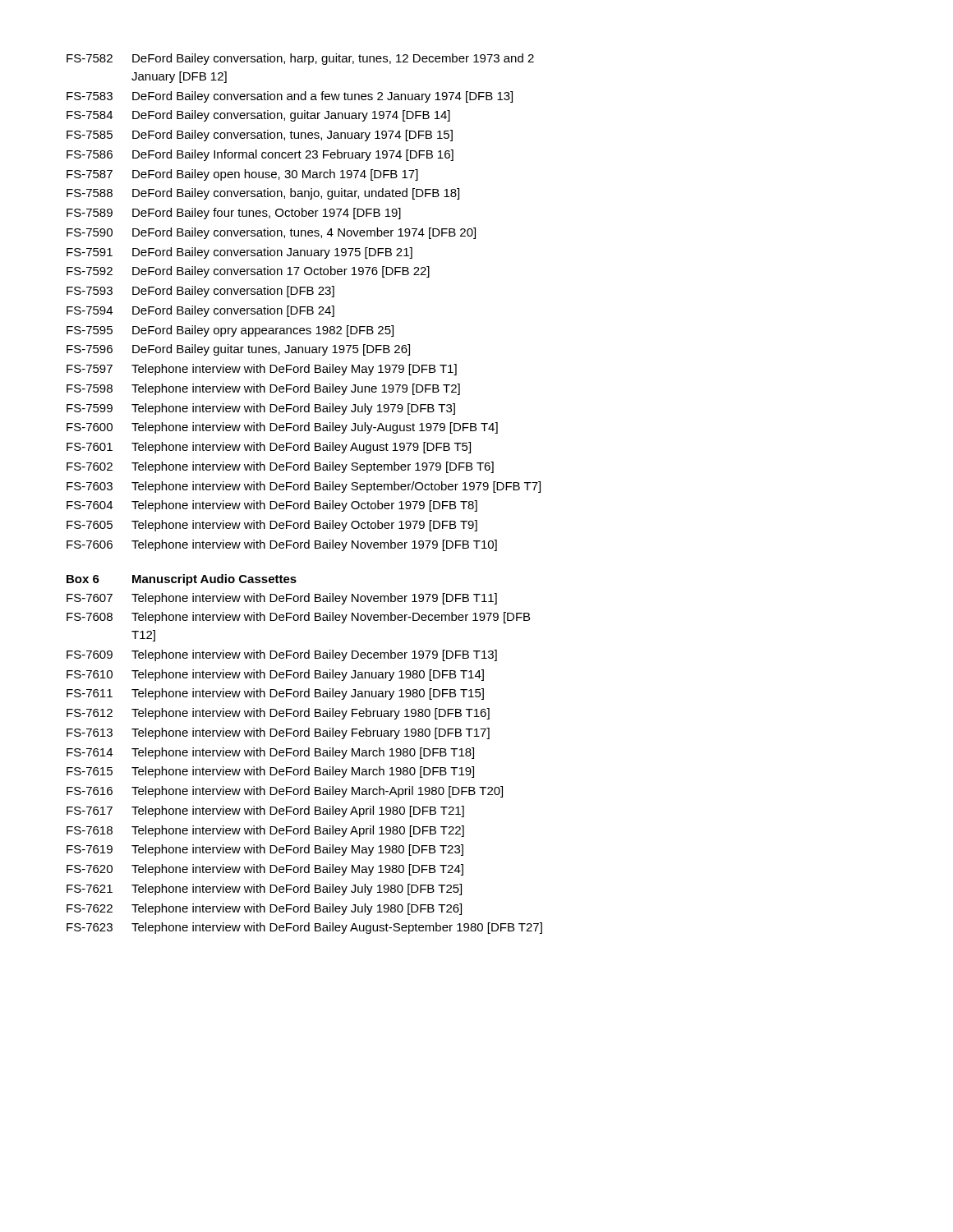The width and height of the screenshot is (953, 1232).
Task: Select the passage starting "FS-7616 Telephone interview with DeFord"
Action: [476, 791]
